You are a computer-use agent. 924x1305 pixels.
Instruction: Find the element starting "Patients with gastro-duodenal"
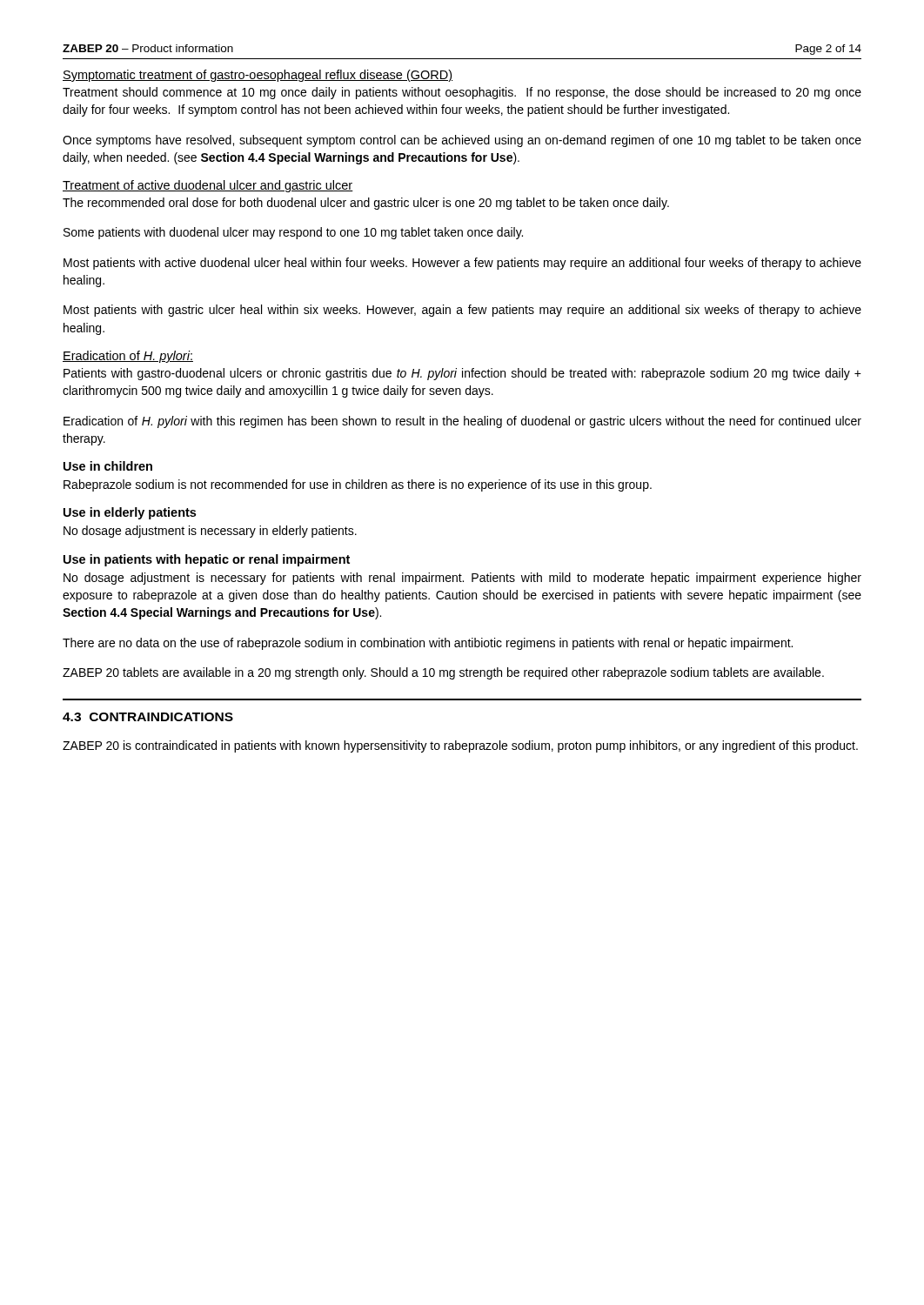click(x=462, y=382)
